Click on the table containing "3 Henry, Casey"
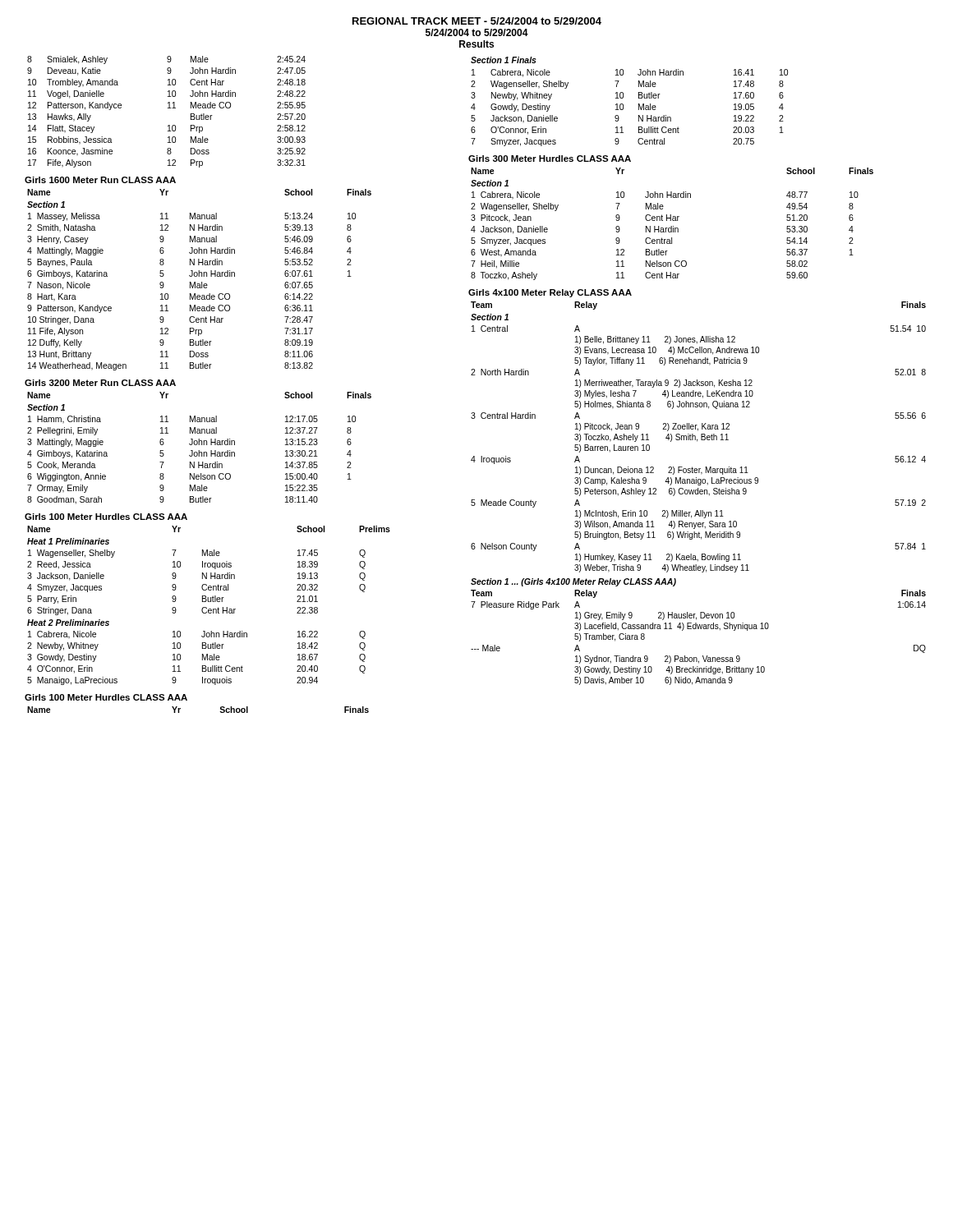This screenshot has width=953, height=1232. (238, 279)
